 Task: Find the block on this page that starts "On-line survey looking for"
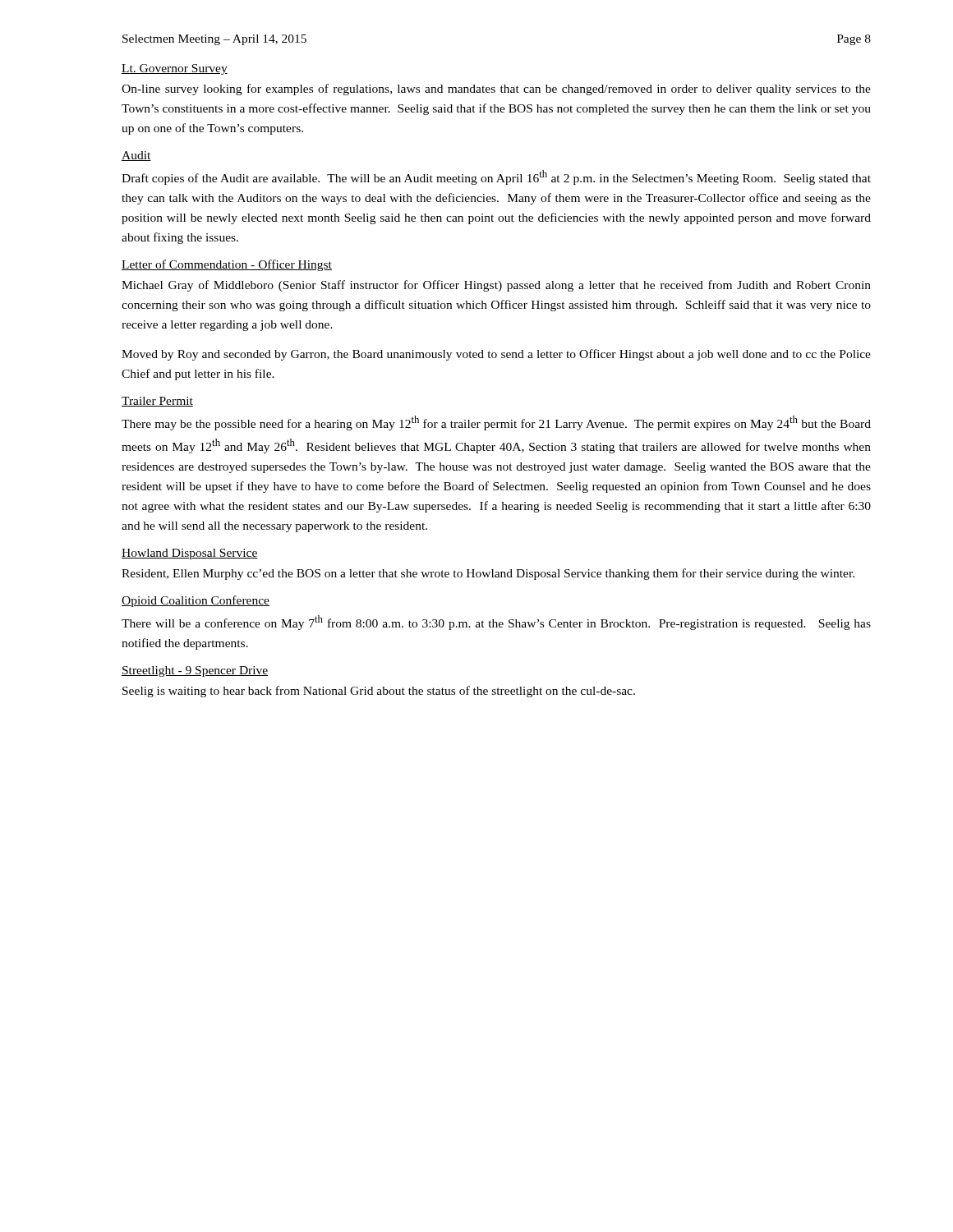point(496,108)
